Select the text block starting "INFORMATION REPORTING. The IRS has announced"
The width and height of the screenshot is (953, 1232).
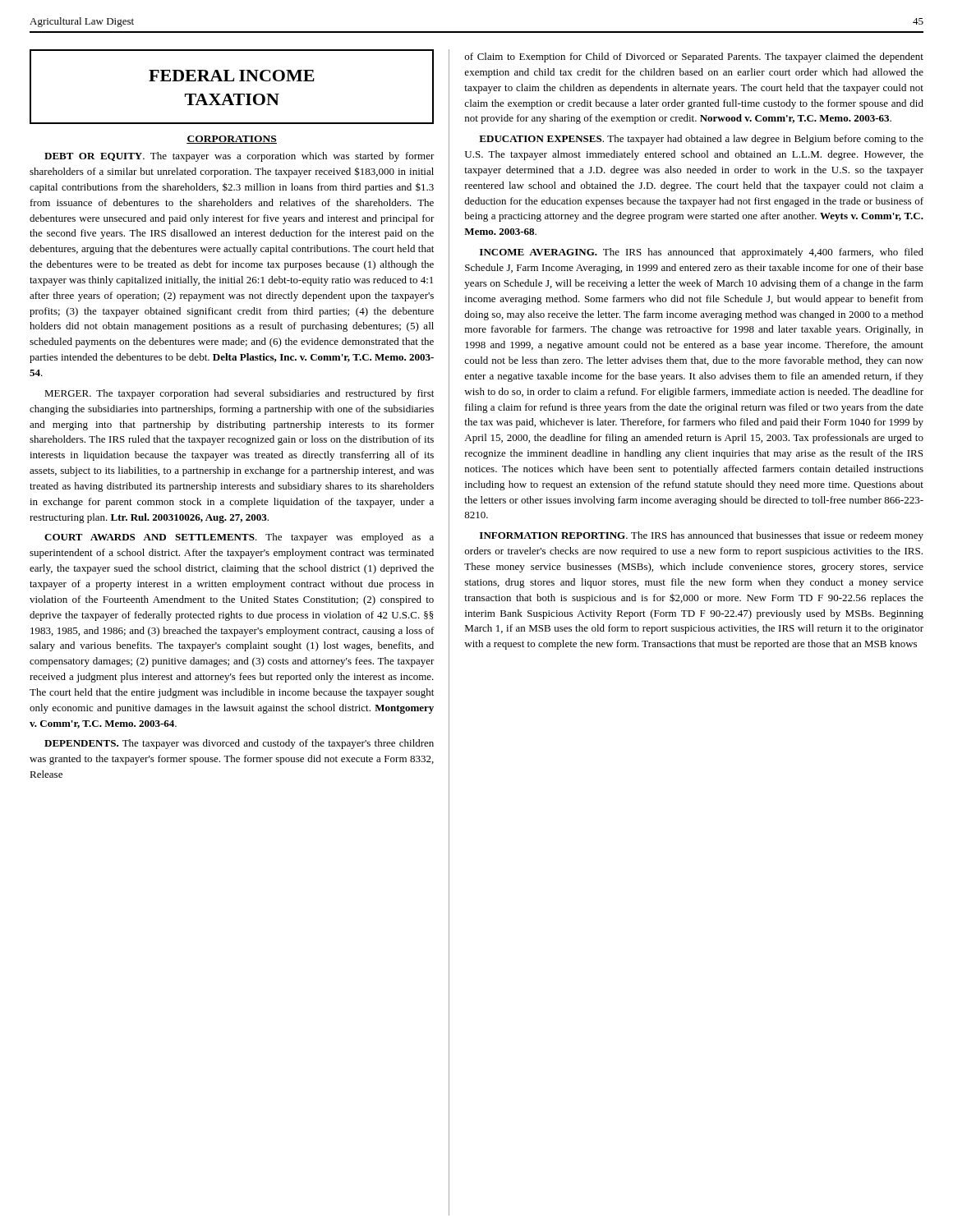(694, 590)
